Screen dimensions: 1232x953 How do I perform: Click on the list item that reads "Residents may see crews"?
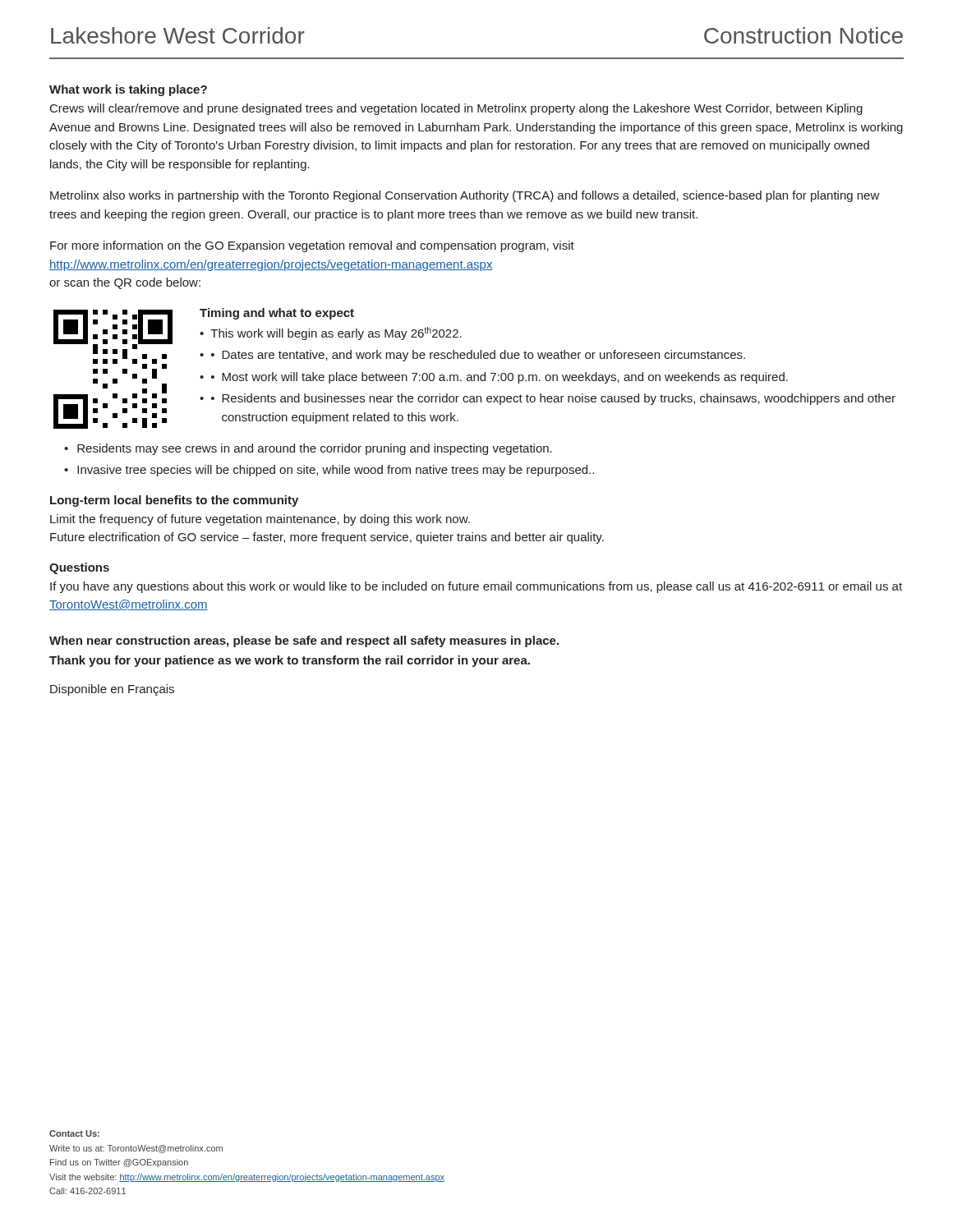315,448
